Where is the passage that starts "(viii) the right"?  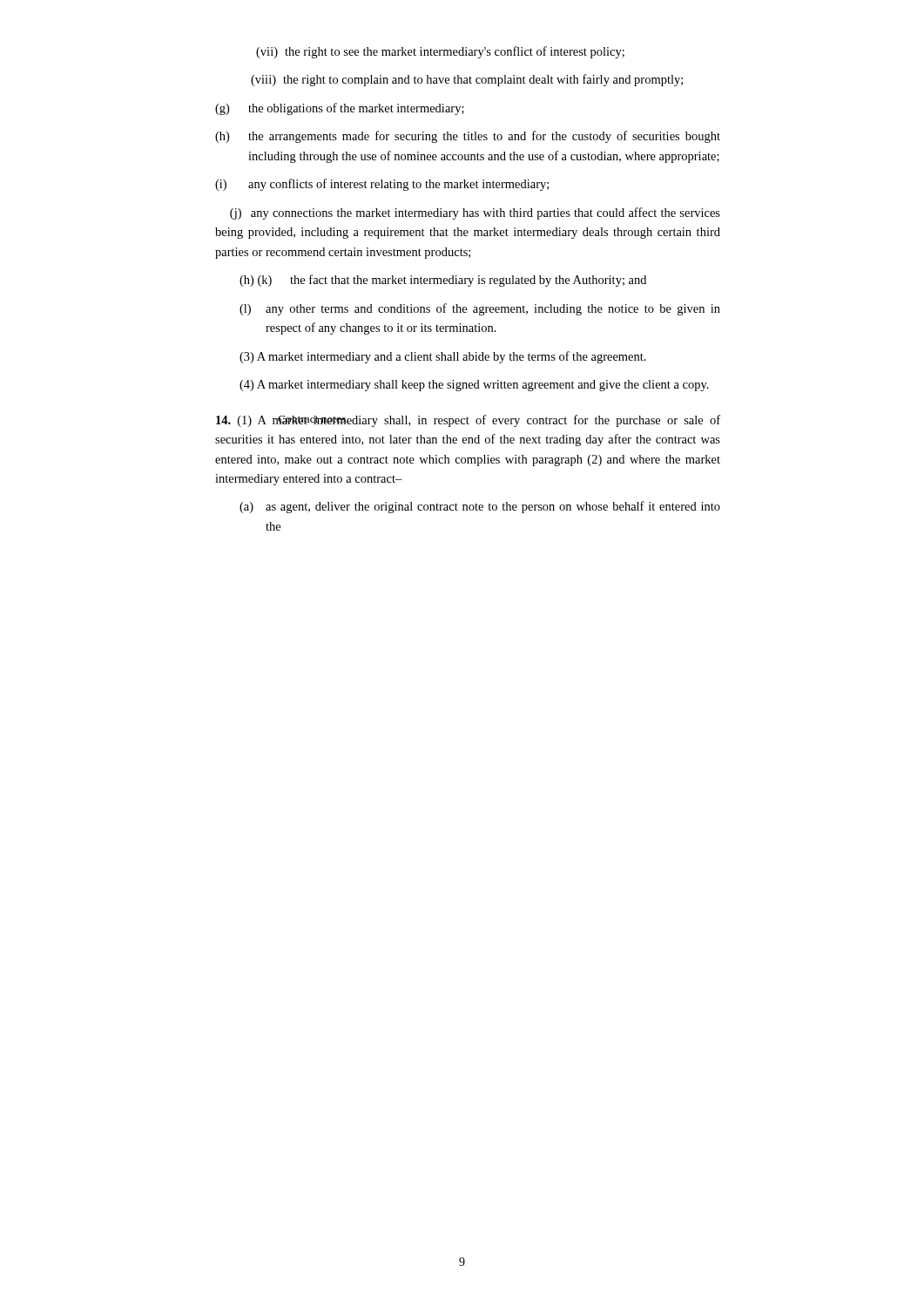point(472,80)
